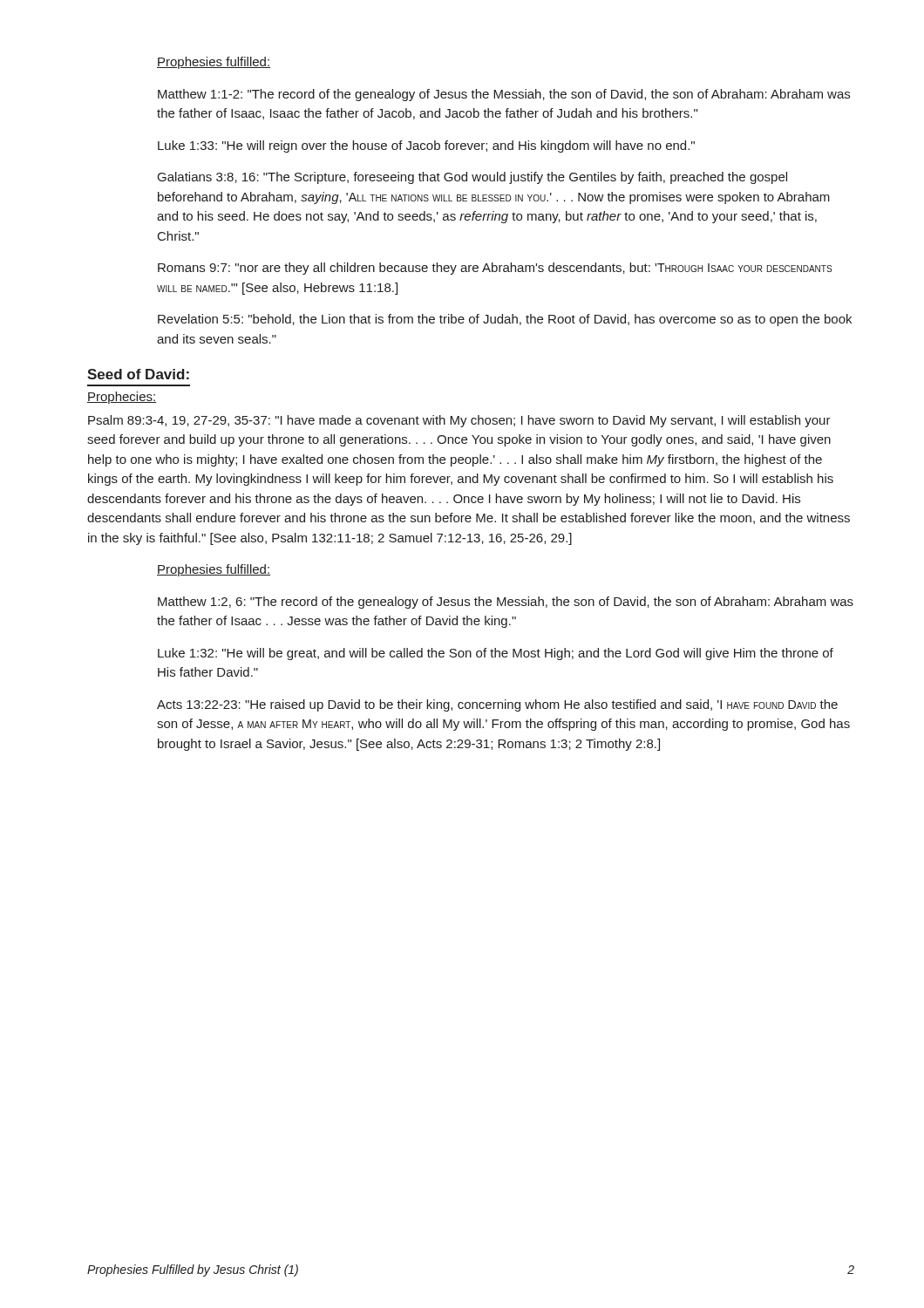Navigate to the passage starting "Revelation 5:5: "behold, the Lion that is from"
Viewport: 924px width, 1308px height.
(x=506, y=329)
